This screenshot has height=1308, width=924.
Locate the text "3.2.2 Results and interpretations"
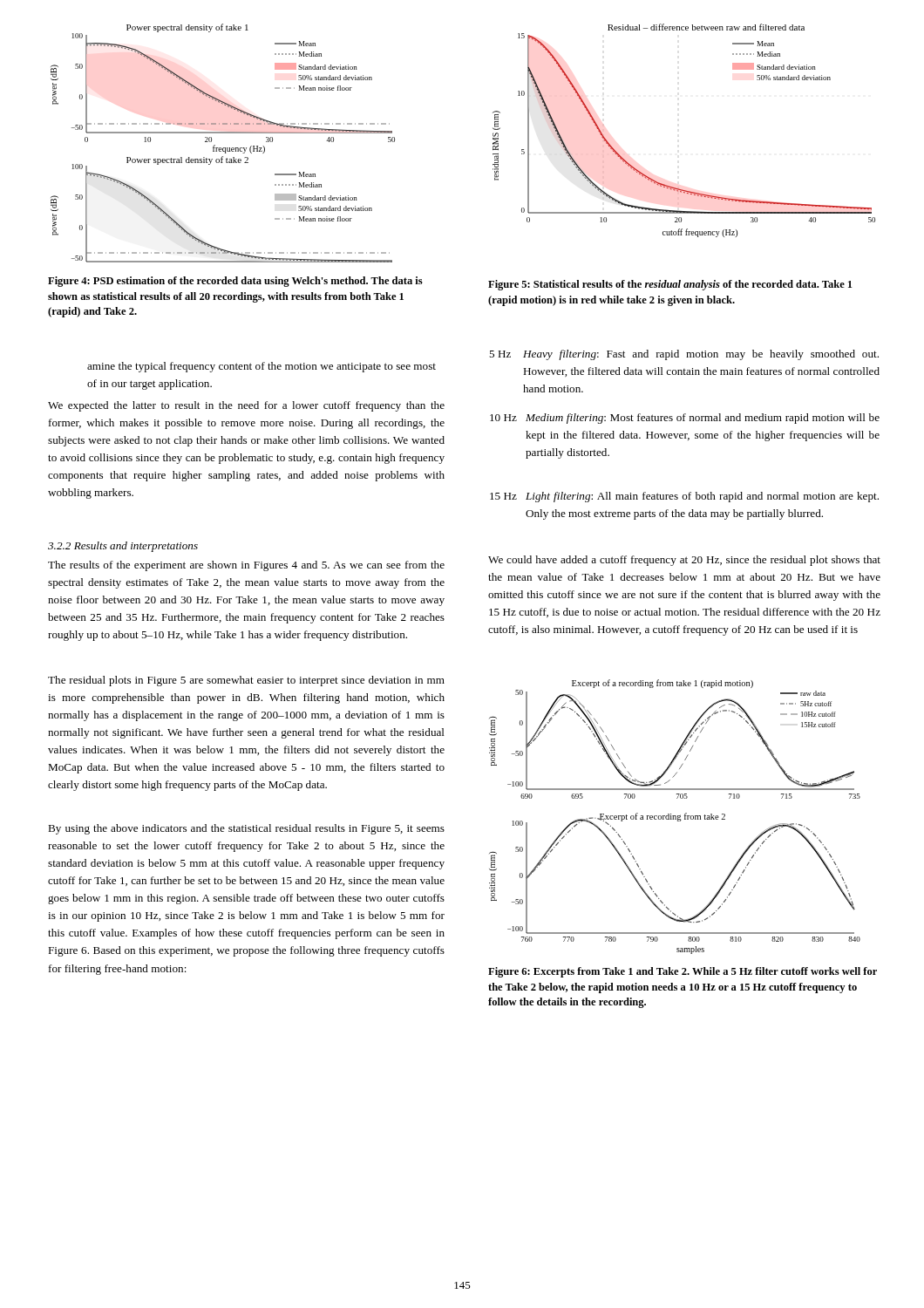pos(123,545)
